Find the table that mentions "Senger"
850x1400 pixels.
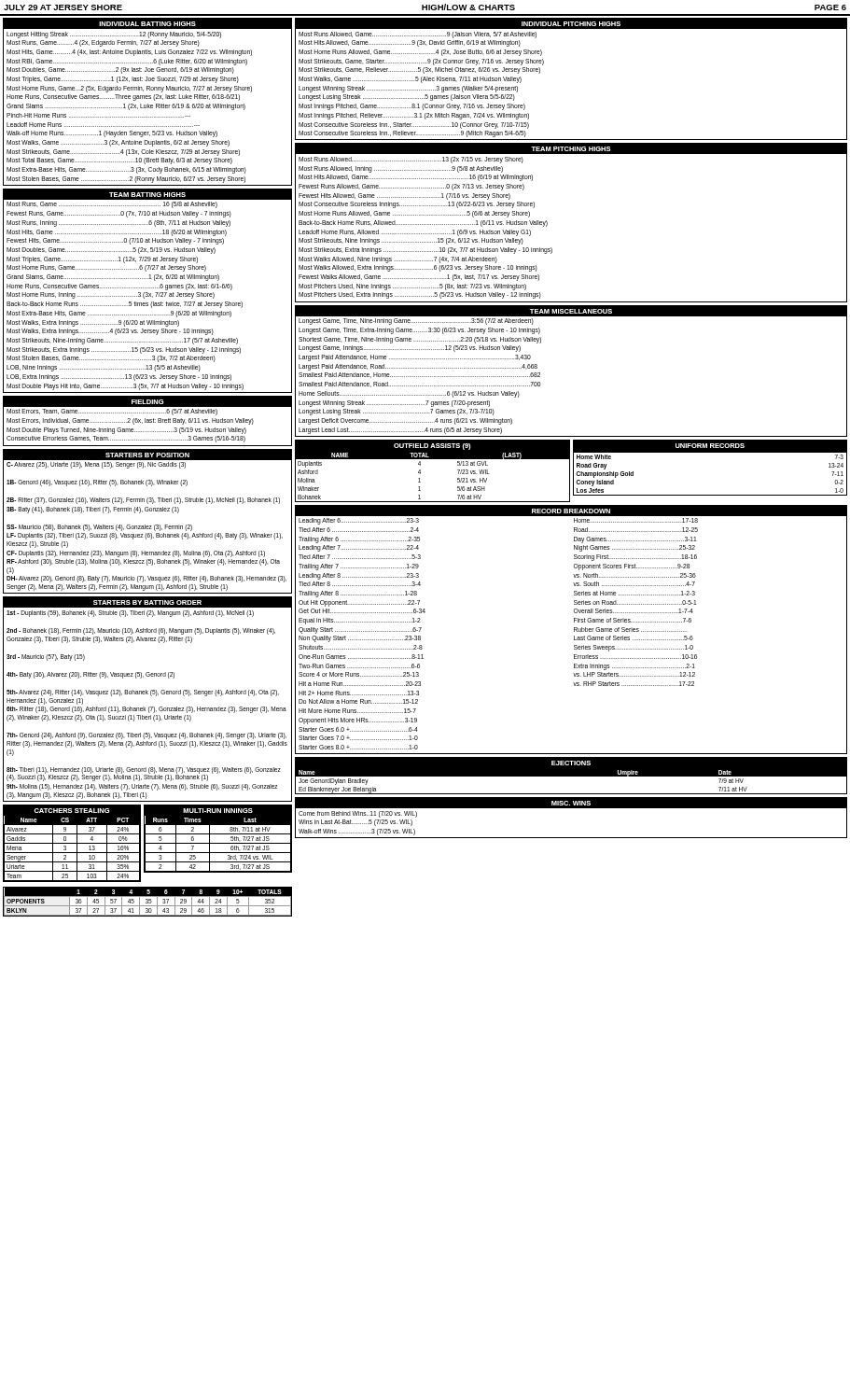point(72,843)
